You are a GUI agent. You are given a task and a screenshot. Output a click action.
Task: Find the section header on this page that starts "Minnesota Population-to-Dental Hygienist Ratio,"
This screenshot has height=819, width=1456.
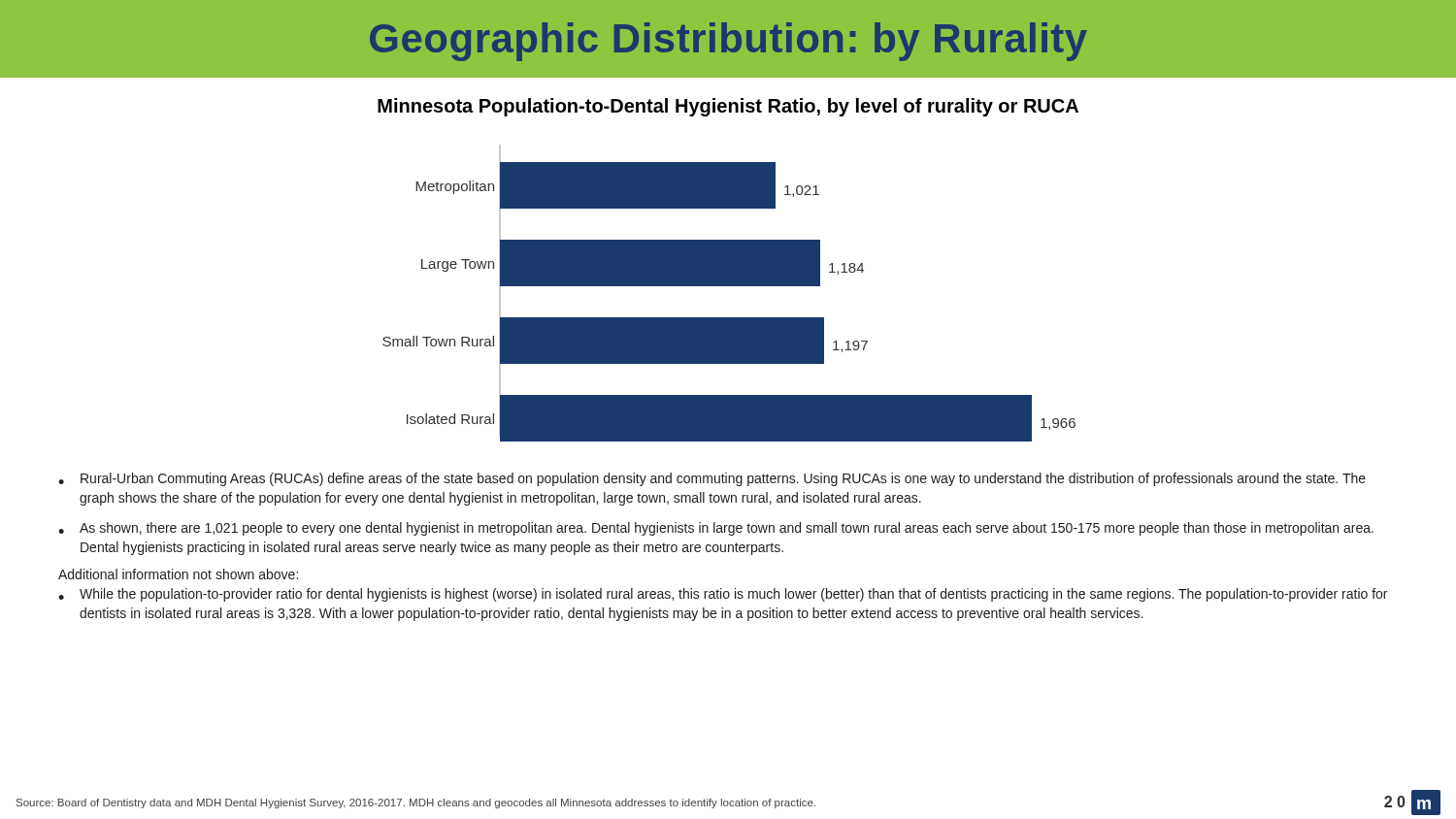(728, 106)
